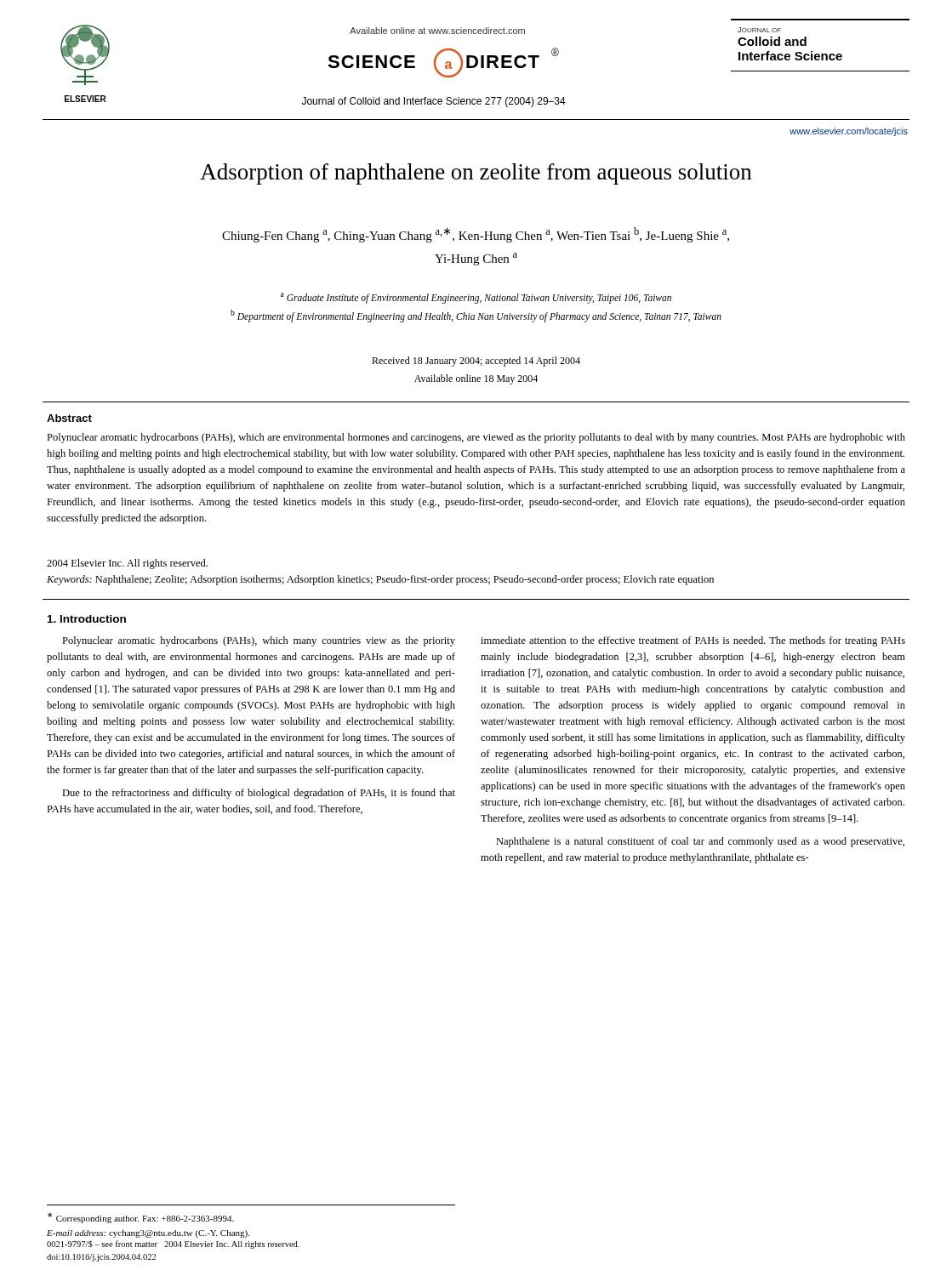Locate the block of text that opens with "Journal of Colloid"

coord(433,101)
